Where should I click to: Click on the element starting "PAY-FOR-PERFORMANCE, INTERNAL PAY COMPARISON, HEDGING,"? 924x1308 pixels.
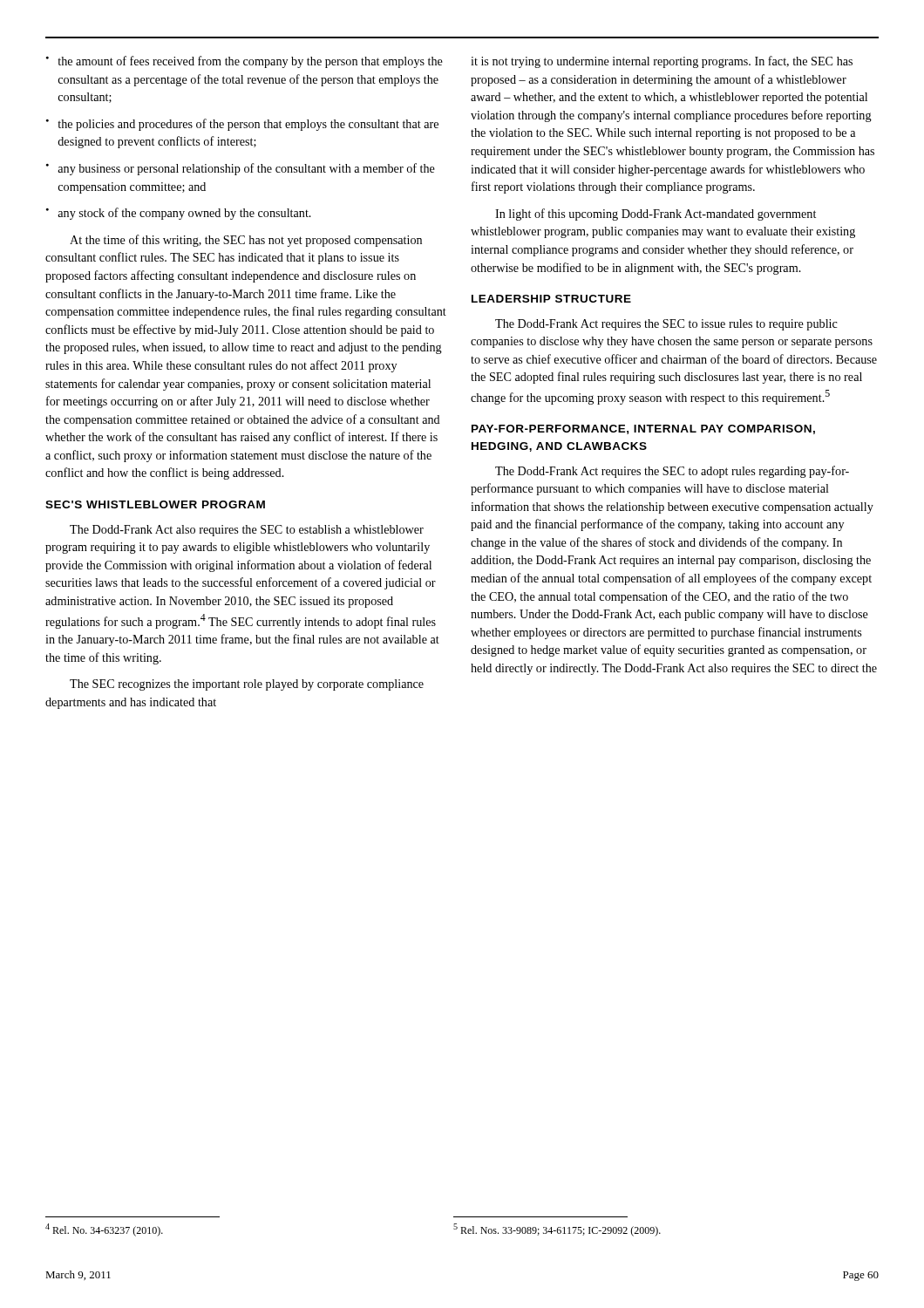[643, 437]
